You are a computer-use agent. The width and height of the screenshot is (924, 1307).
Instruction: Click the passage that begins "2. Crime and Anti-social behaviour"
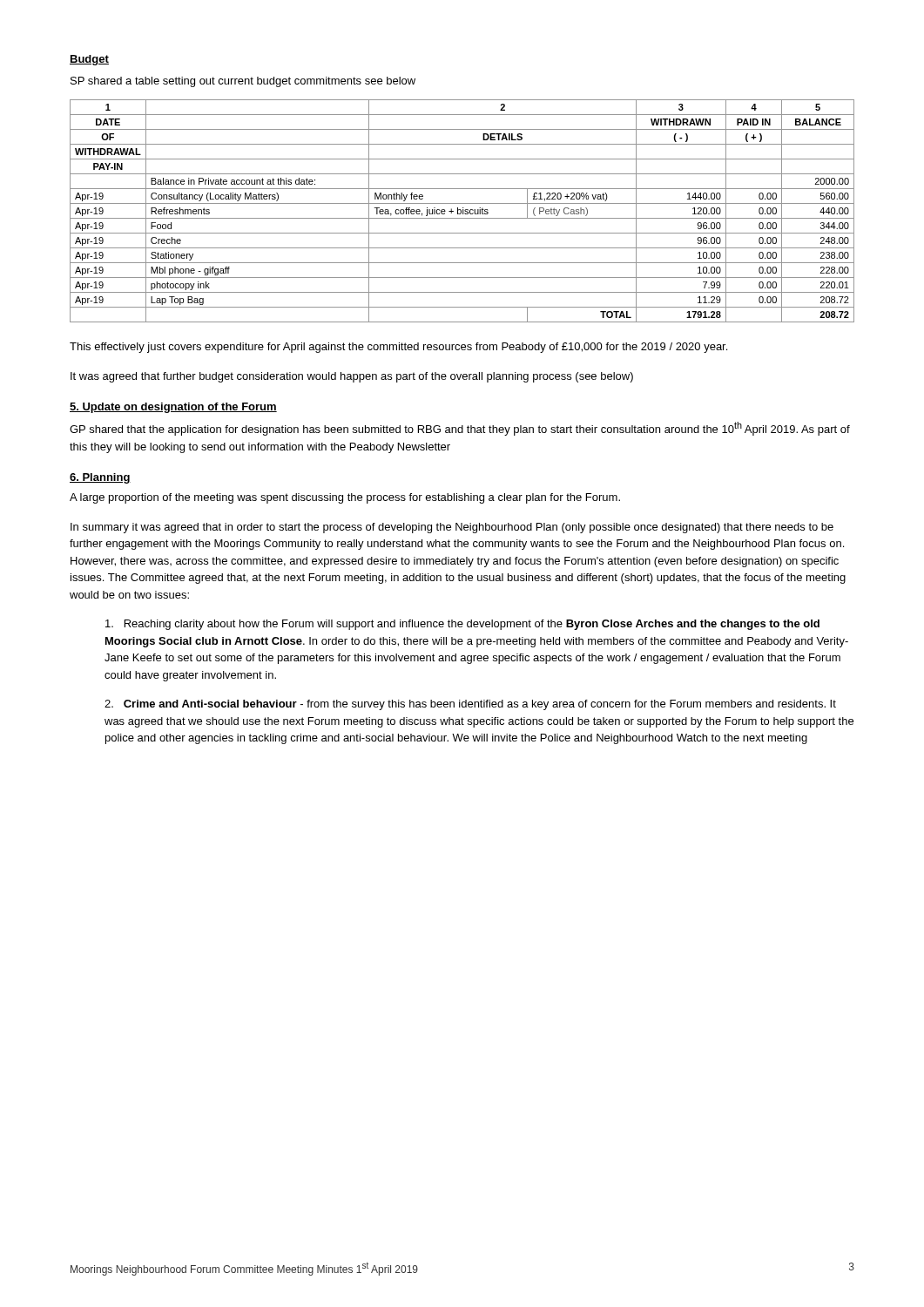[479, 721]
